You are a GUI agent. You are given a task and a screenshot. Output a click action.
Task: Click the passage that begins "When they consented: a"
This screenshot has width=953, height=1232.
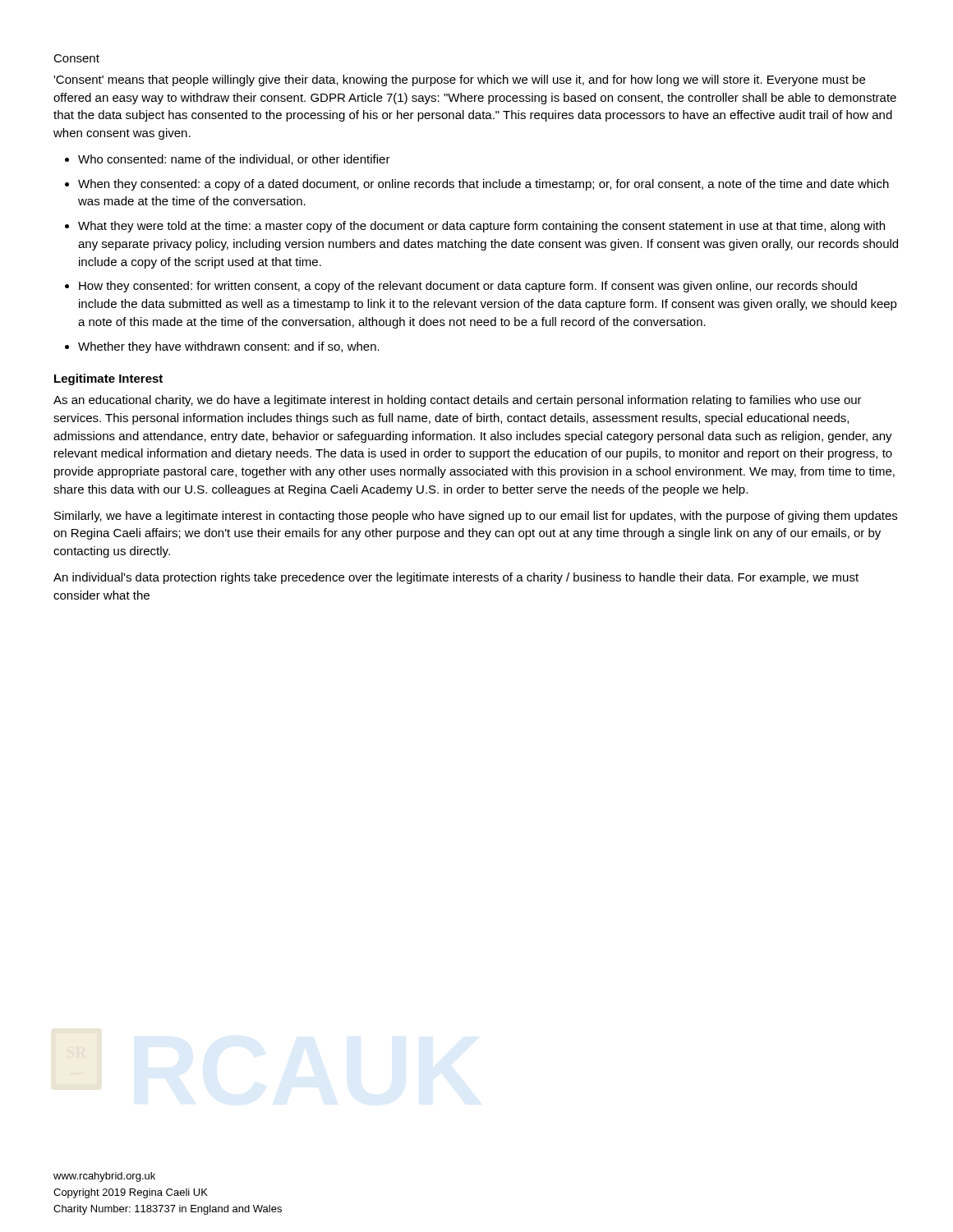[489, 192]
